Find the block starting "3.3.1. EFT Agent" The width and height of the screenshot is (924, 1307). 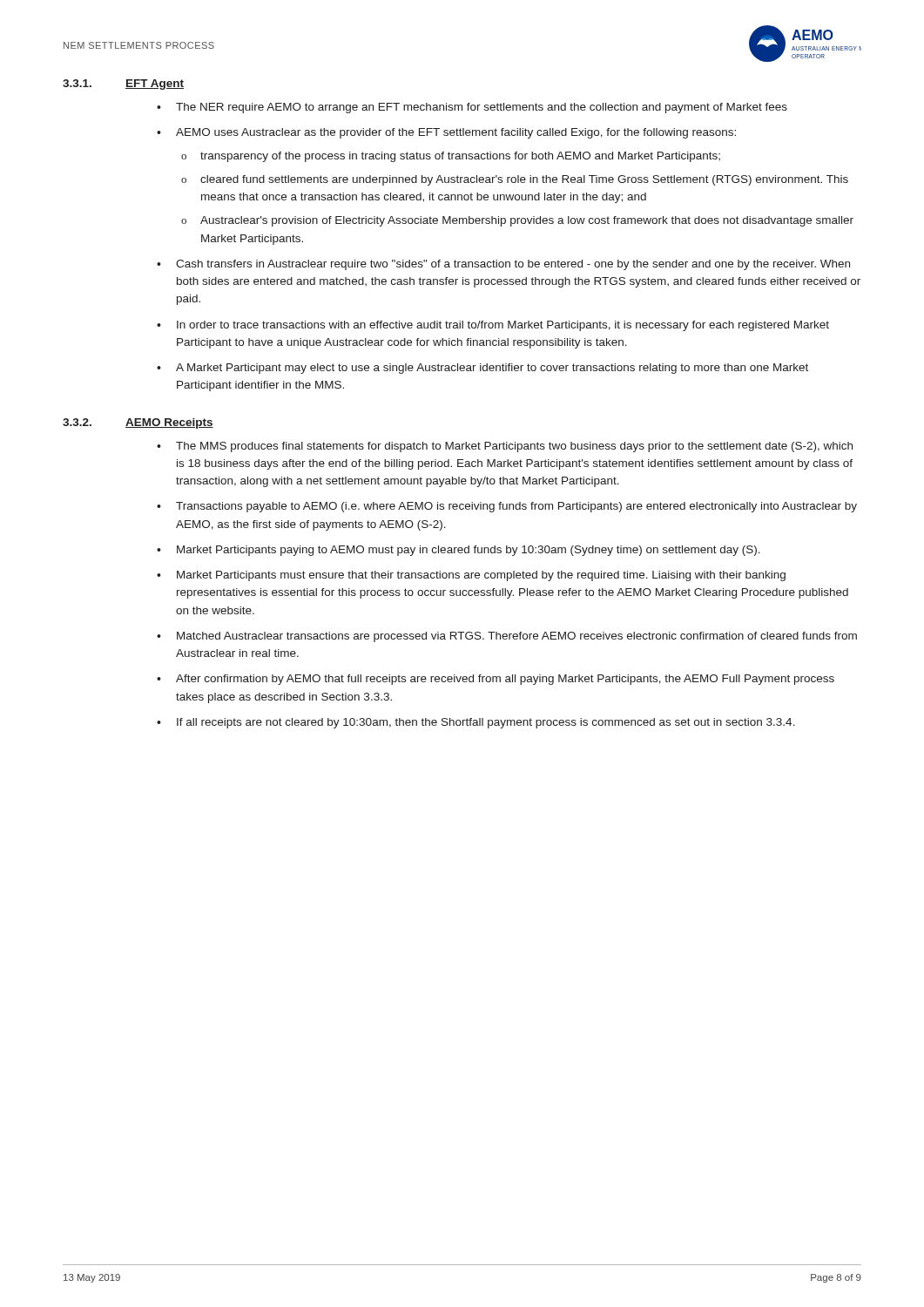point(123,83)
